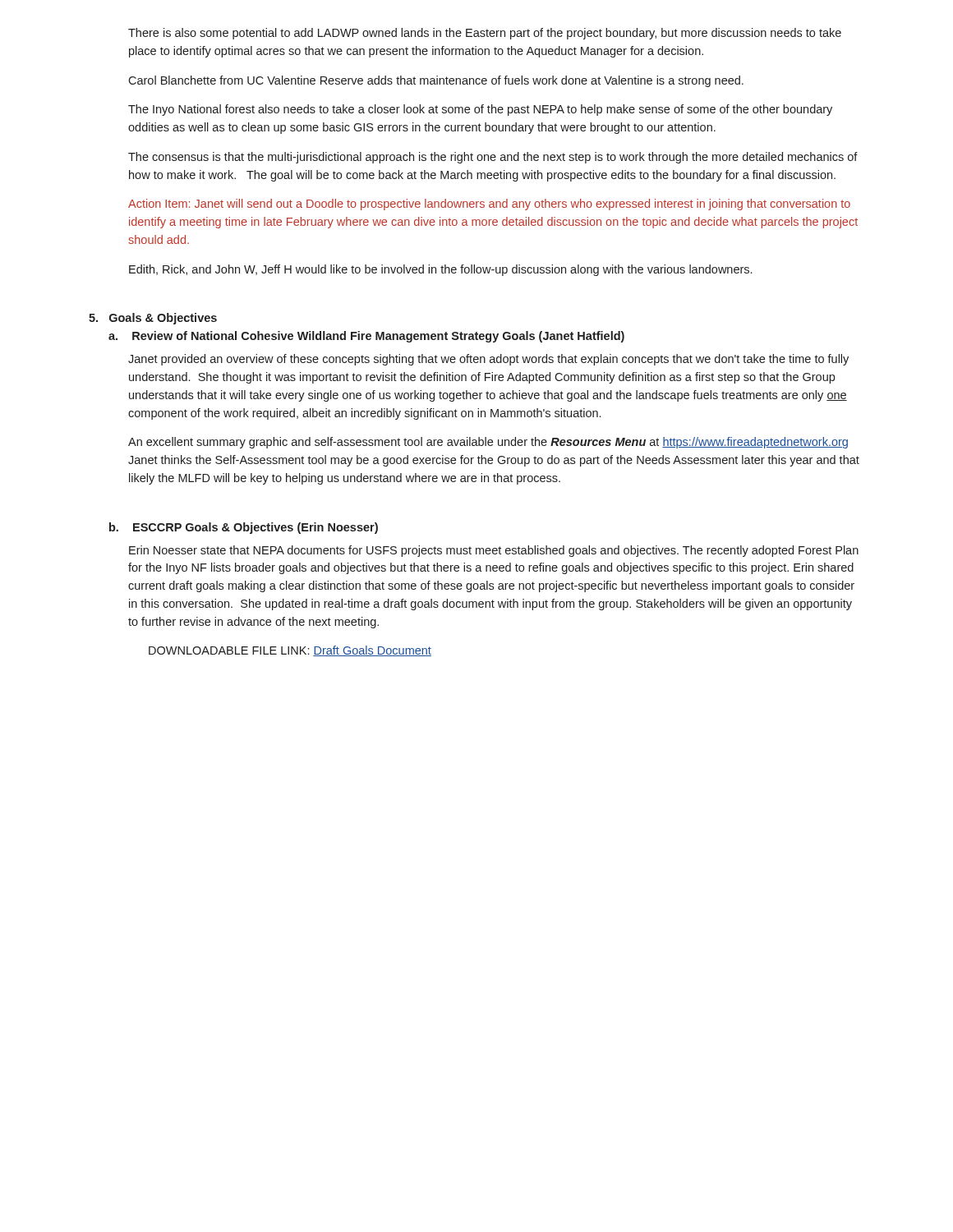Image resolution: width=953 pixels, height=1232 pixels.
Task: Locate the text starting "Carol Blanchette from UC Valentine Reserve"
Action: (436, 80)
